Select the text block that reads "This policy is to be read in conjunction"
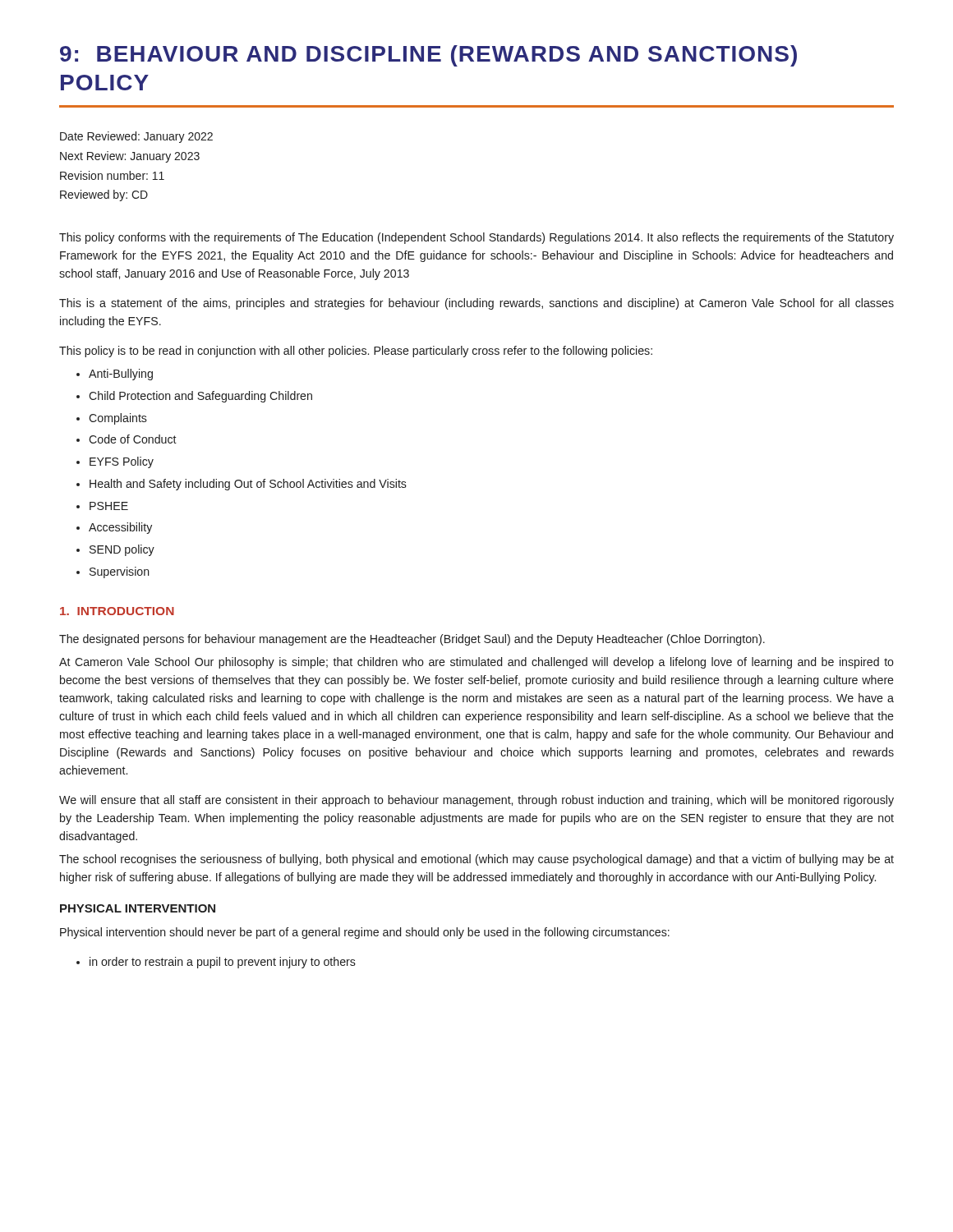This screenshot has width=953, height=1232. pos(356,351)
